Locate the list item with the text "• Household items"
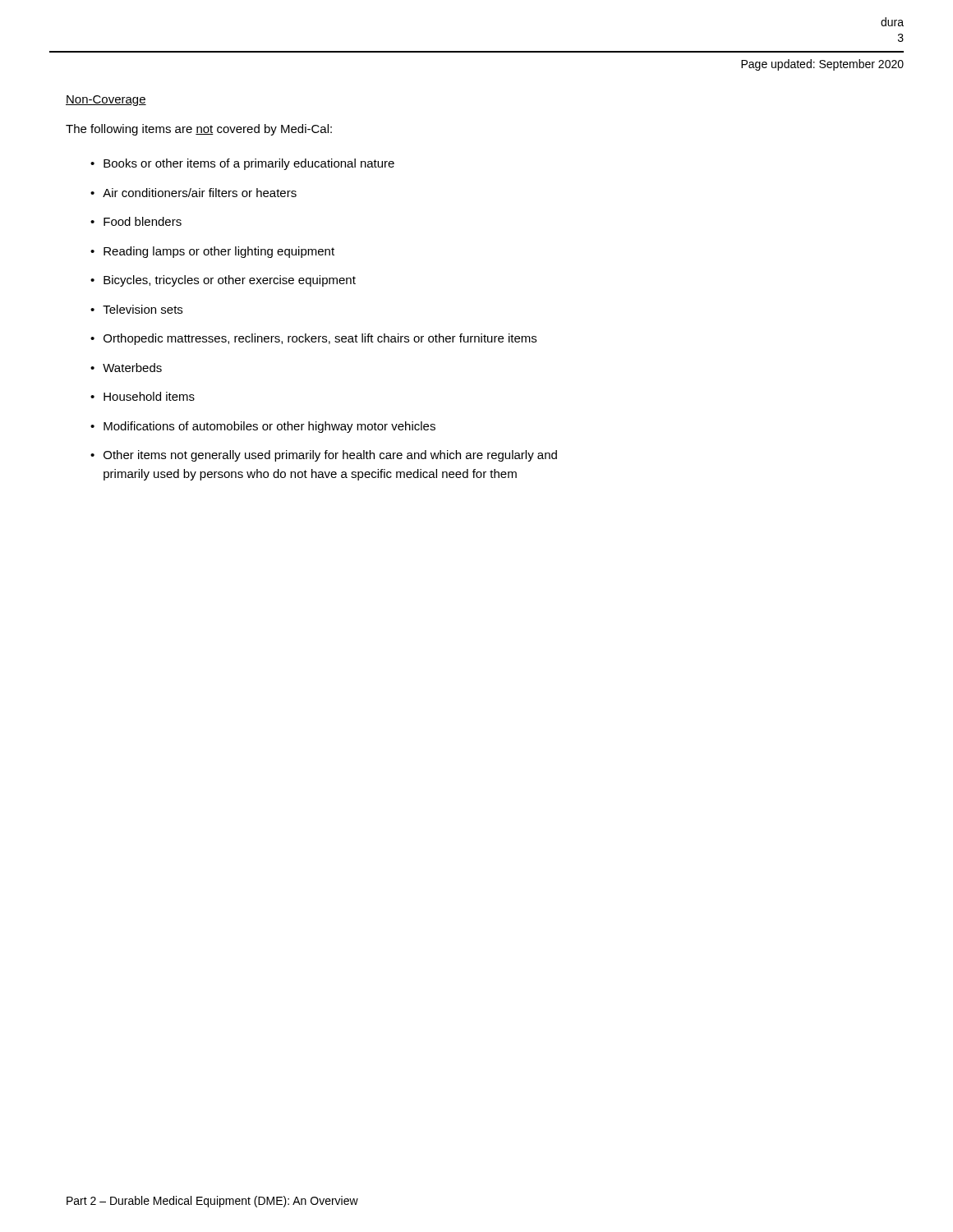This screenshot has width=953, height=1232. coord(143,397)
